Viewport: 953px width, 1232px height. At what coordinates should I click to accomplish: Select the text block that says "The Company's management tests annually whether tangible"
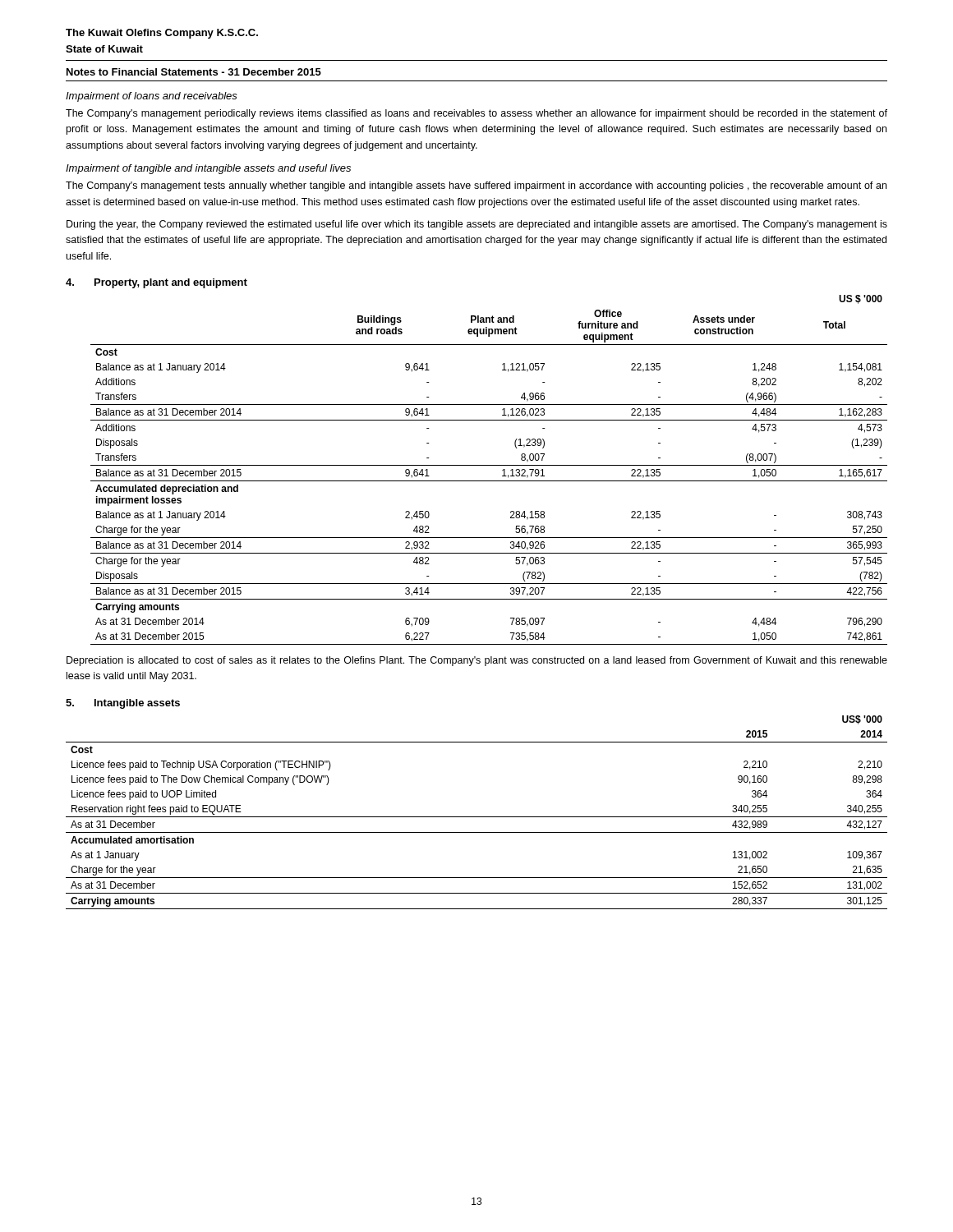click(476, 194)
